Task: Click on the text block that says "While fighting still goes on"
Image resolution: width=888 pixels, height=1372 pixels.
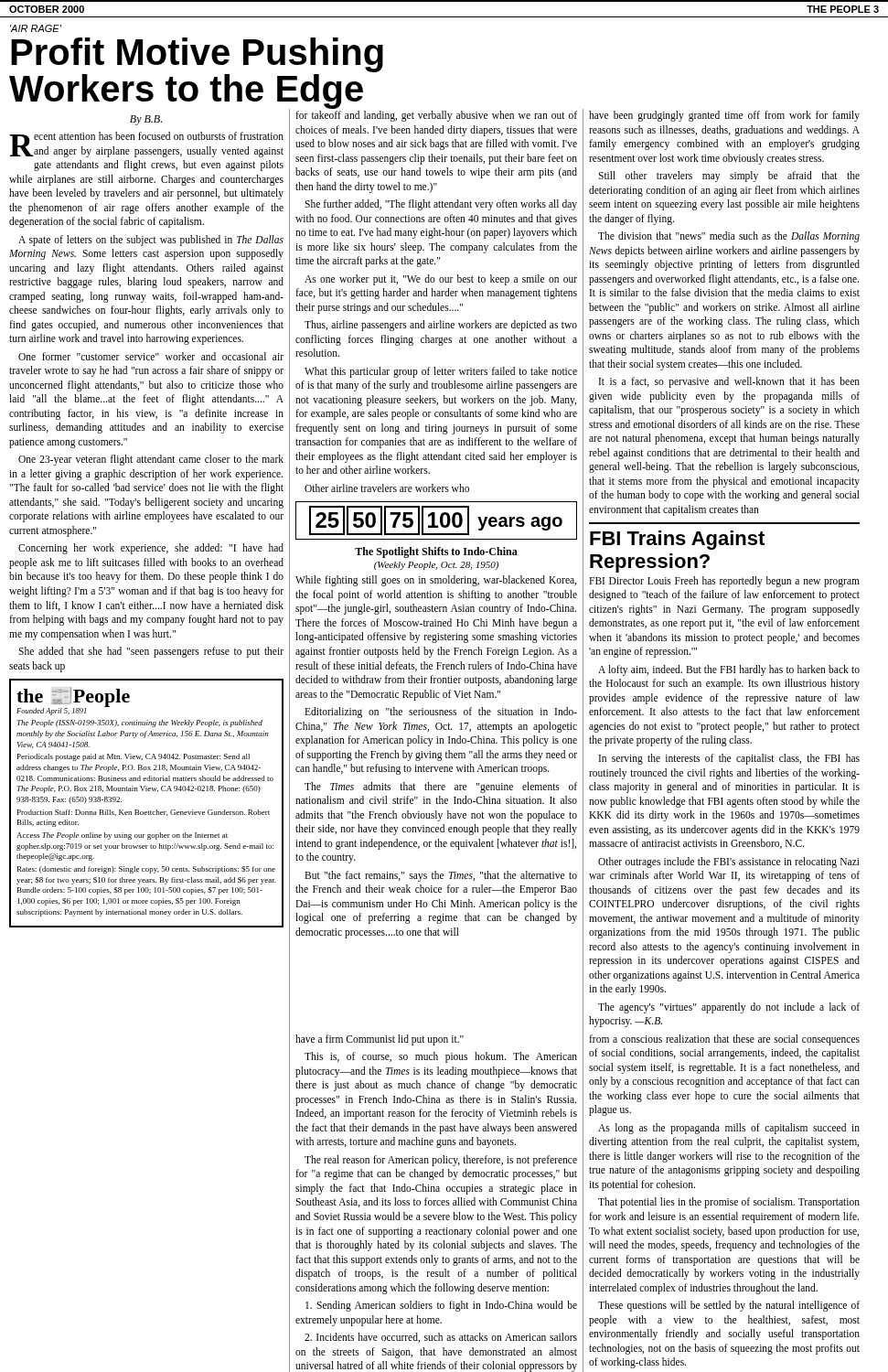Action: click(x=436, y=757)
